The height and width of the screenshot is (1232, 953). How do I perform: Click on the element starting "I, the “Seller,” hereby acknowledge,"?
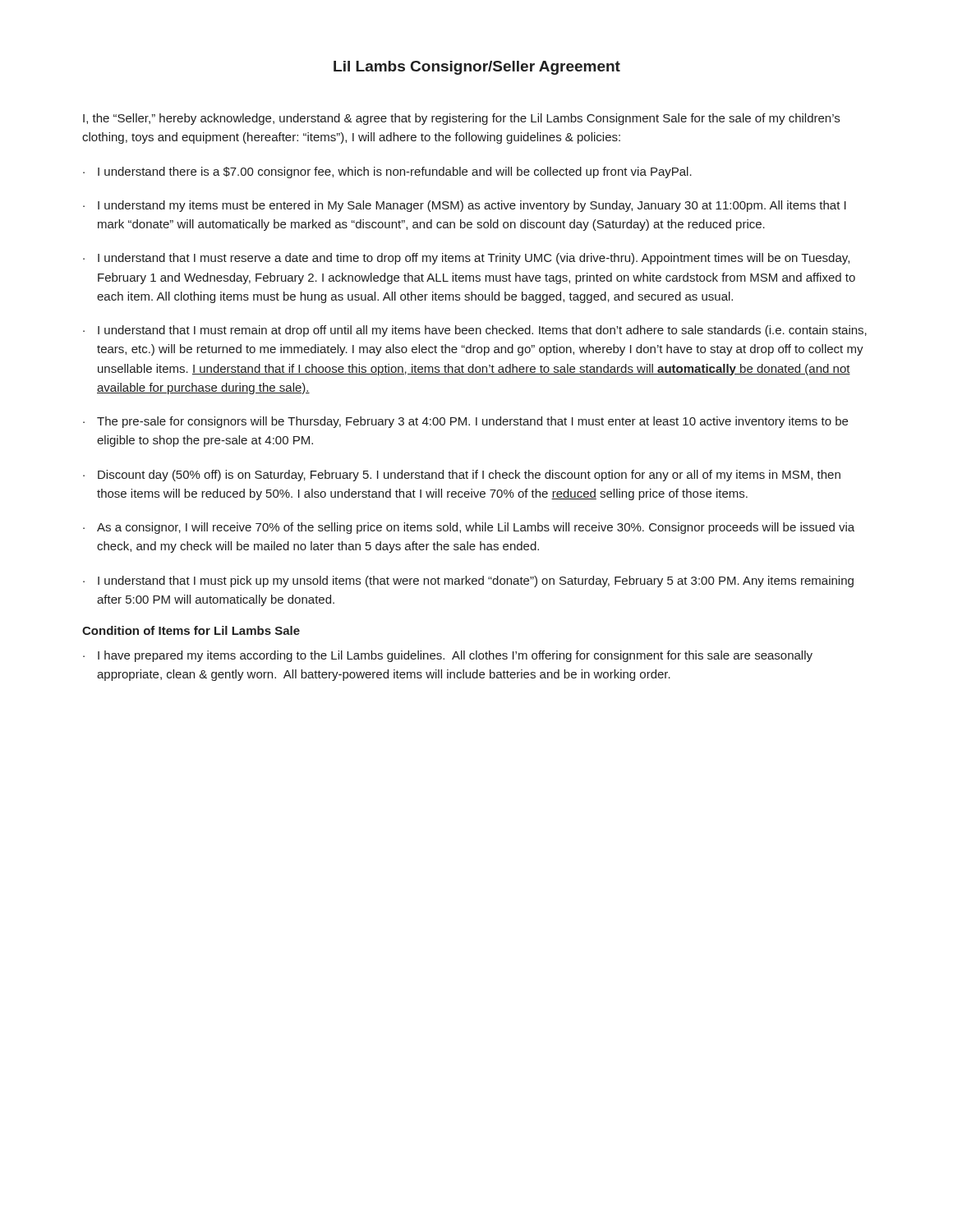click(461, 127)
